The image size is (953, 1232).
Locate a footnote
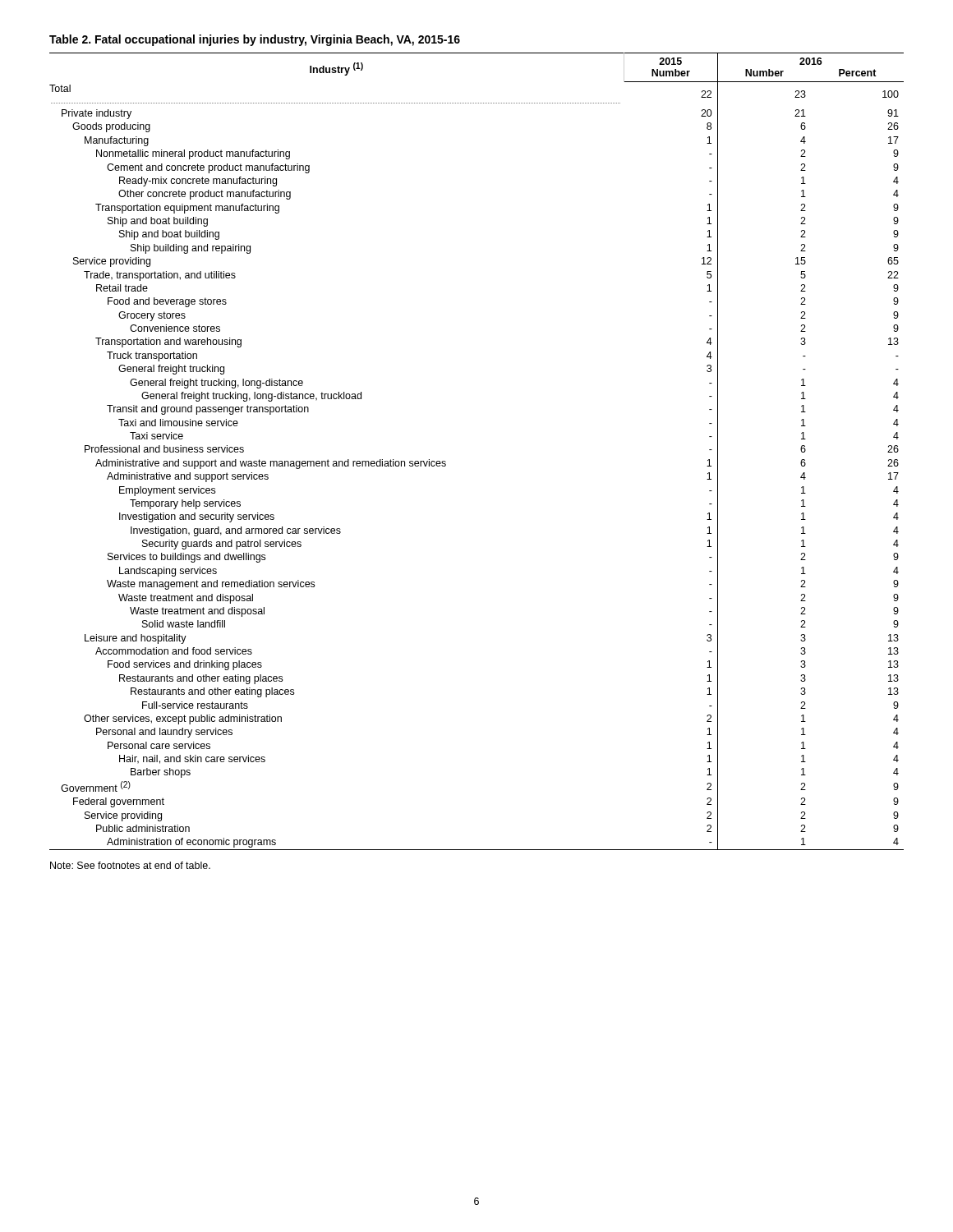130,865
